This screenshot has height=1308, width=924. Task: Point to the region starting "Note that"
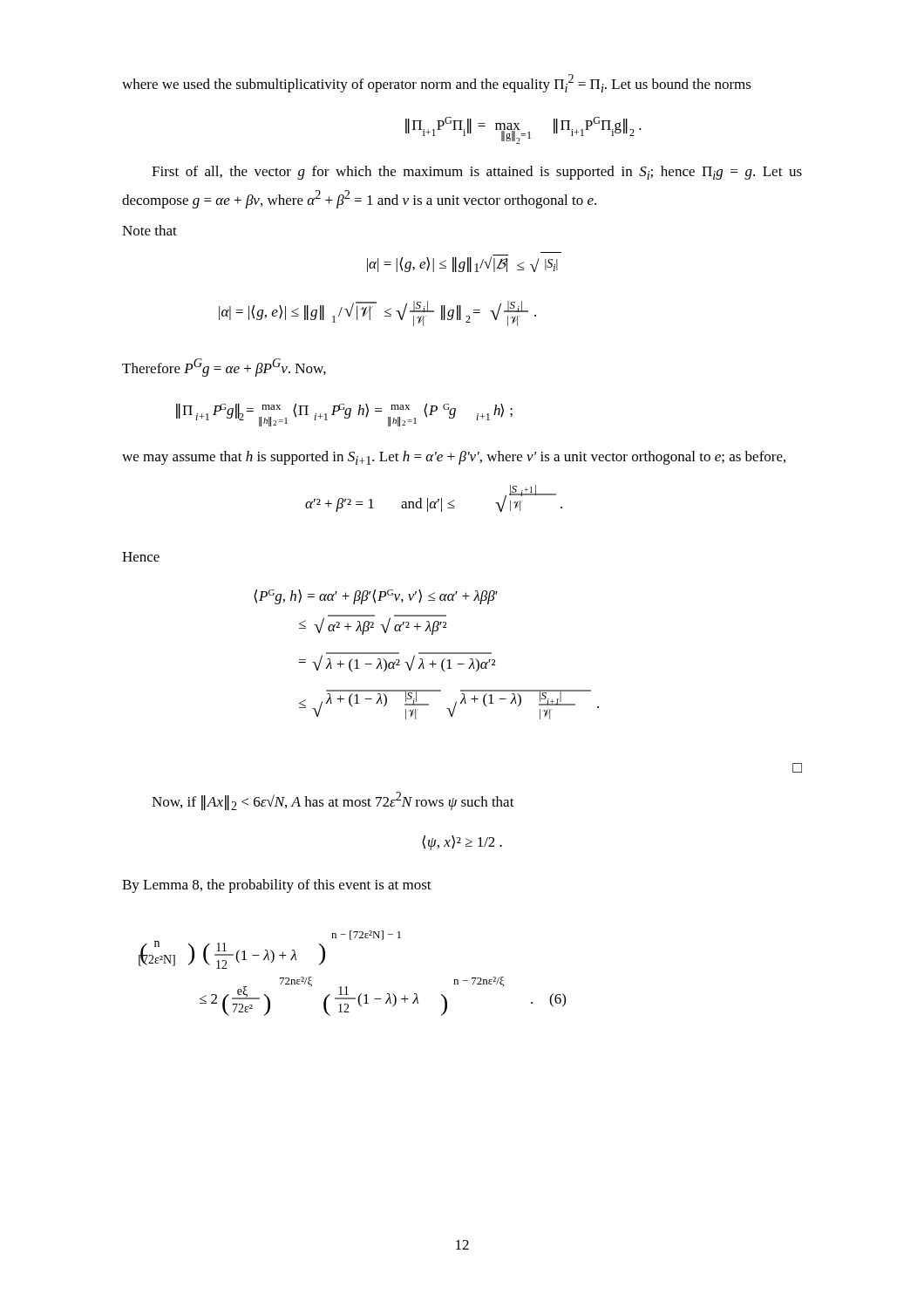tap(149, 231)
